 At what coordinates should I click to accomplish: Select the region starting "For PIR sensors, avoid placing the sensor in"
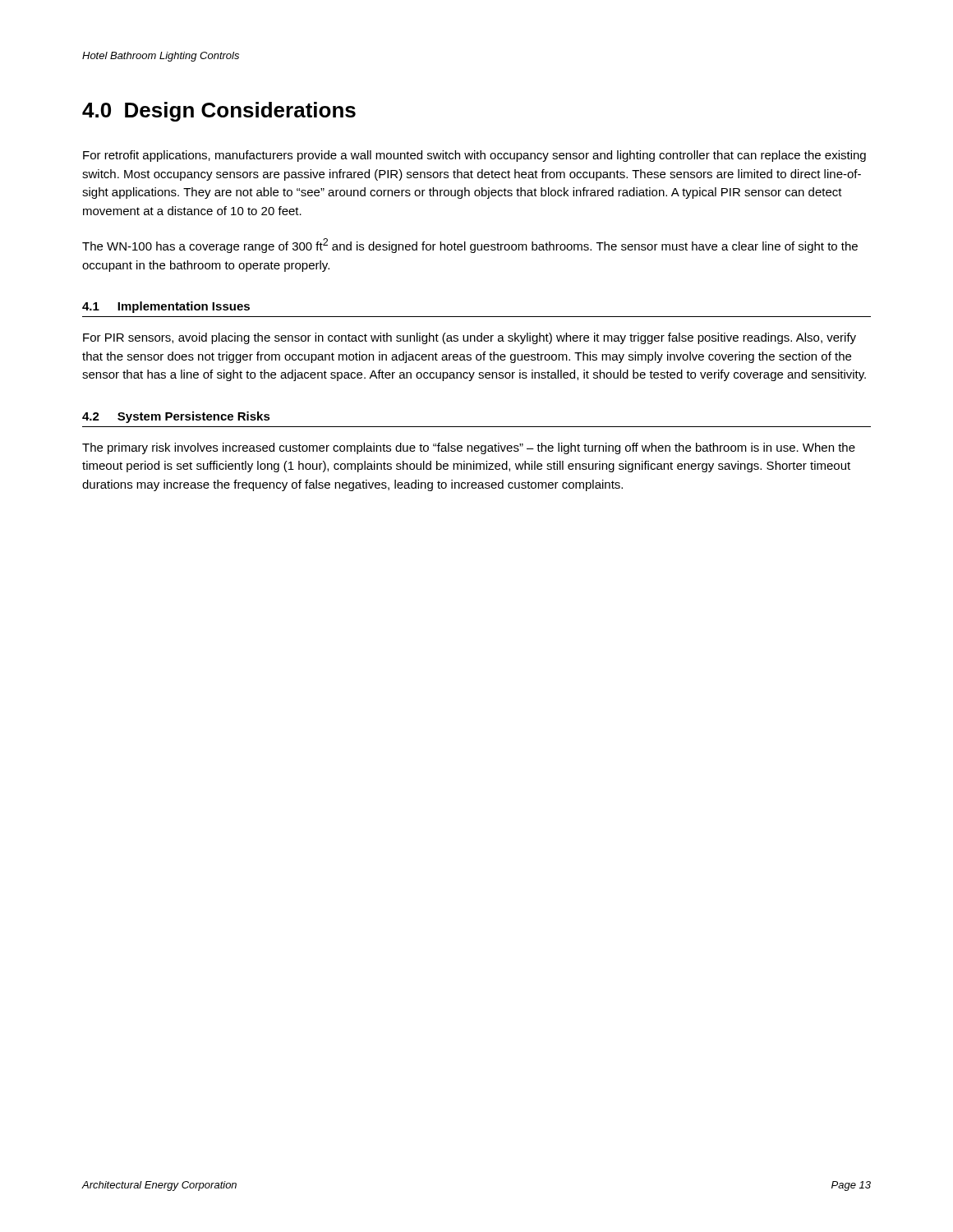pos(475,356)
